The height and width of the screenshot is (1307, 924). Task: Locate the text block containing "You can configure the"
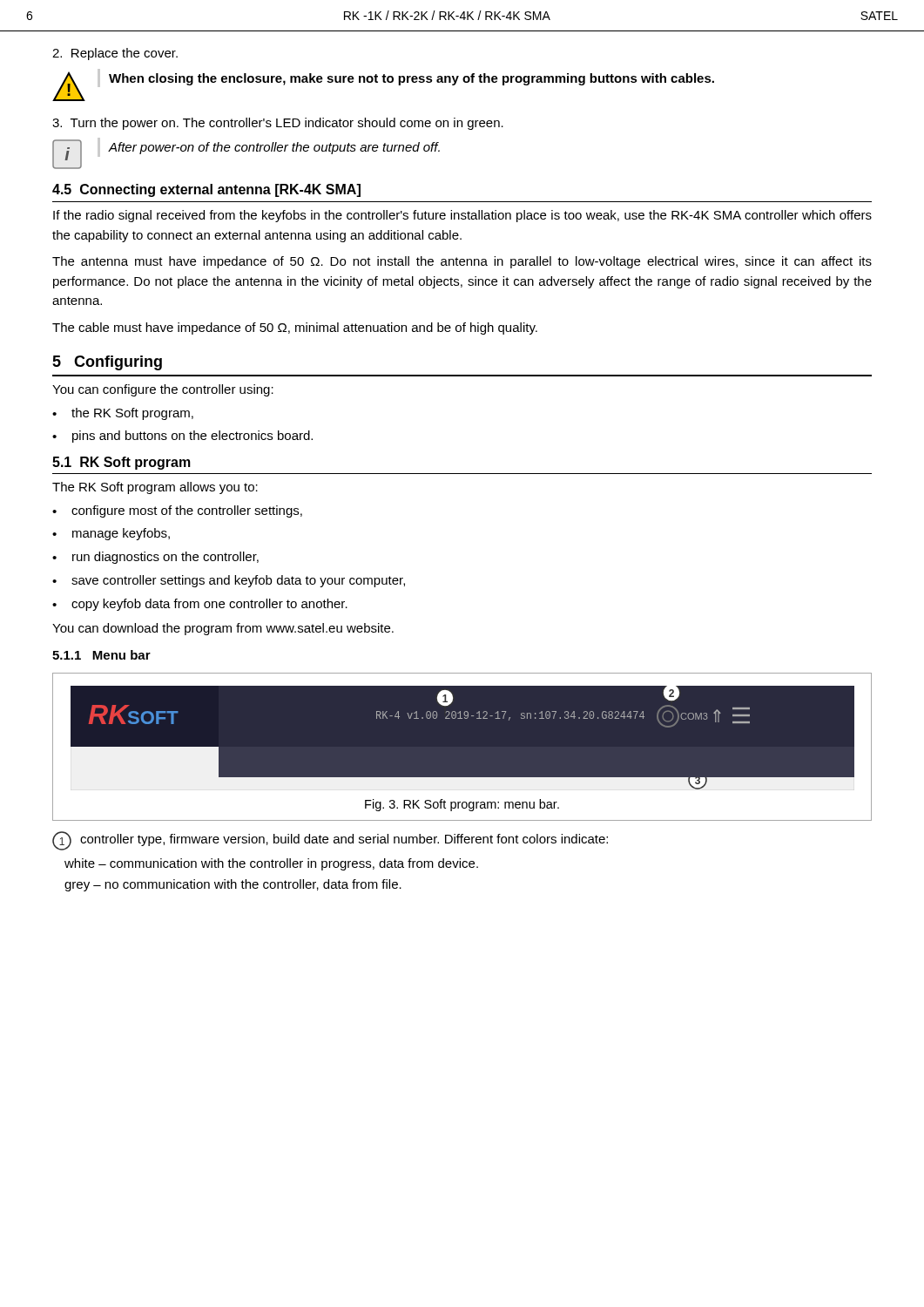tap(163, 390)
